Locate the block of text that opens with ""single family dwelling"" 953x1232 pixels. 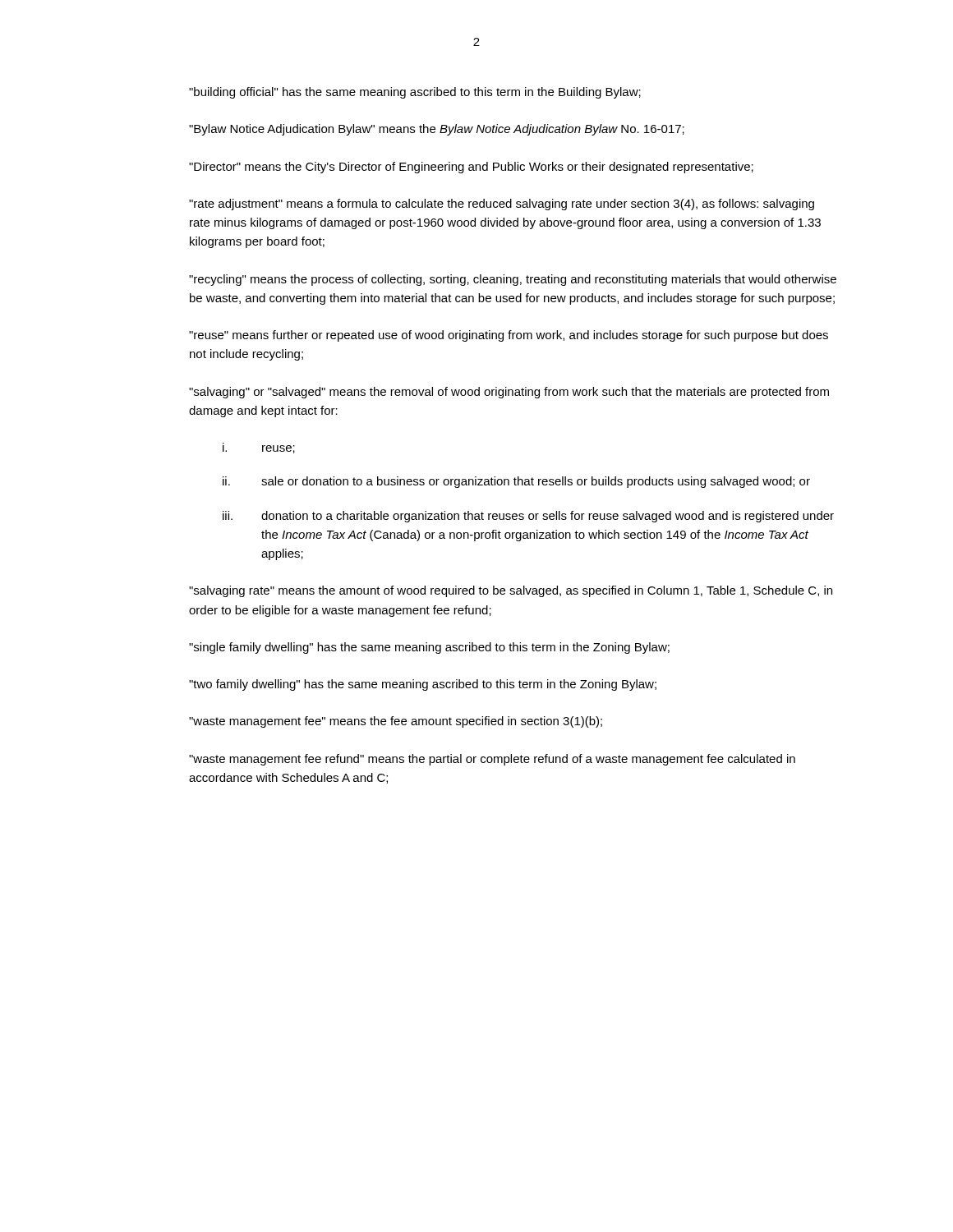point(430,647)
